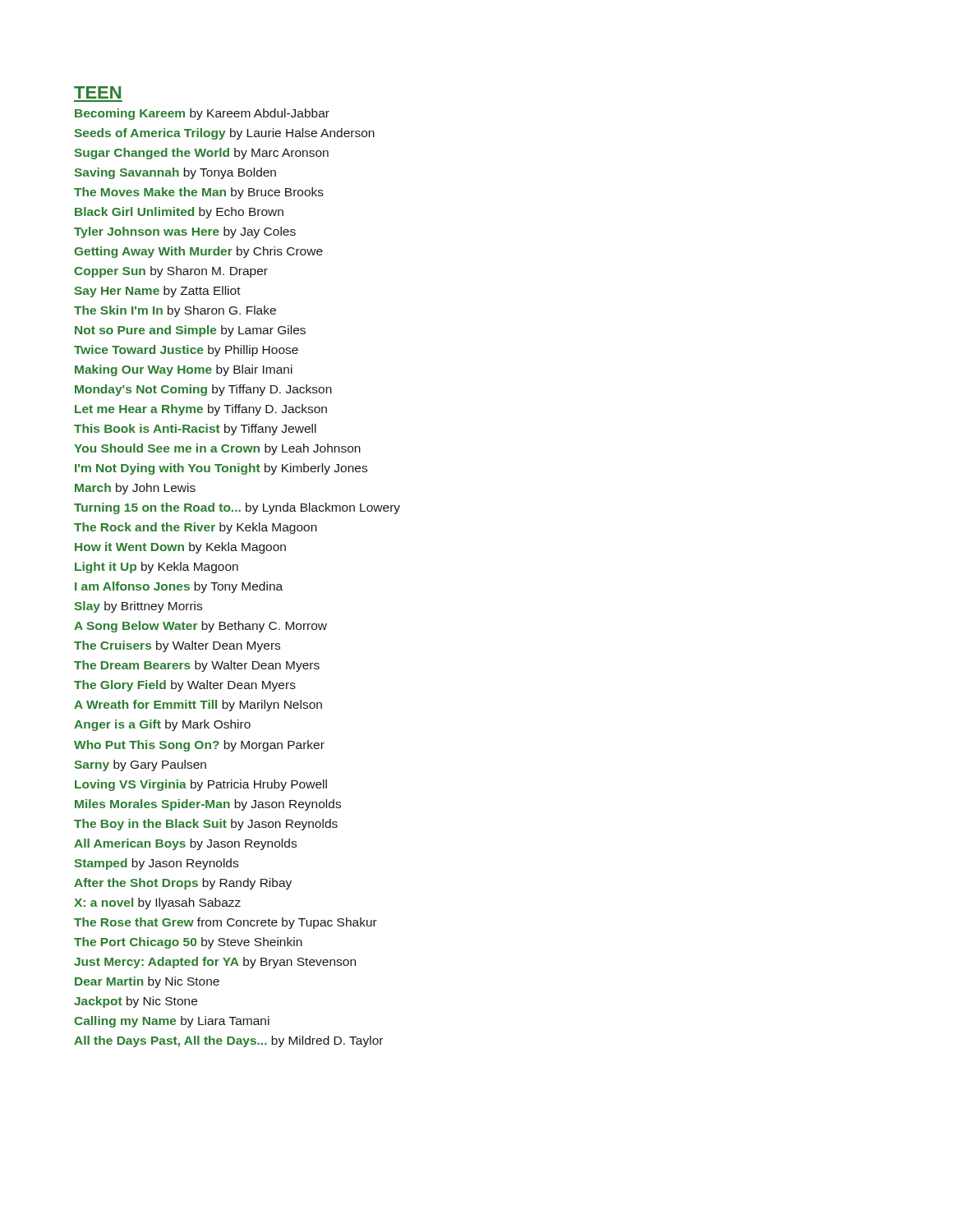Where is the passage that starts "Not so Pure and Simple"?
The image size is (953, 1232).
pyautogui.click(x=190, y=330)
